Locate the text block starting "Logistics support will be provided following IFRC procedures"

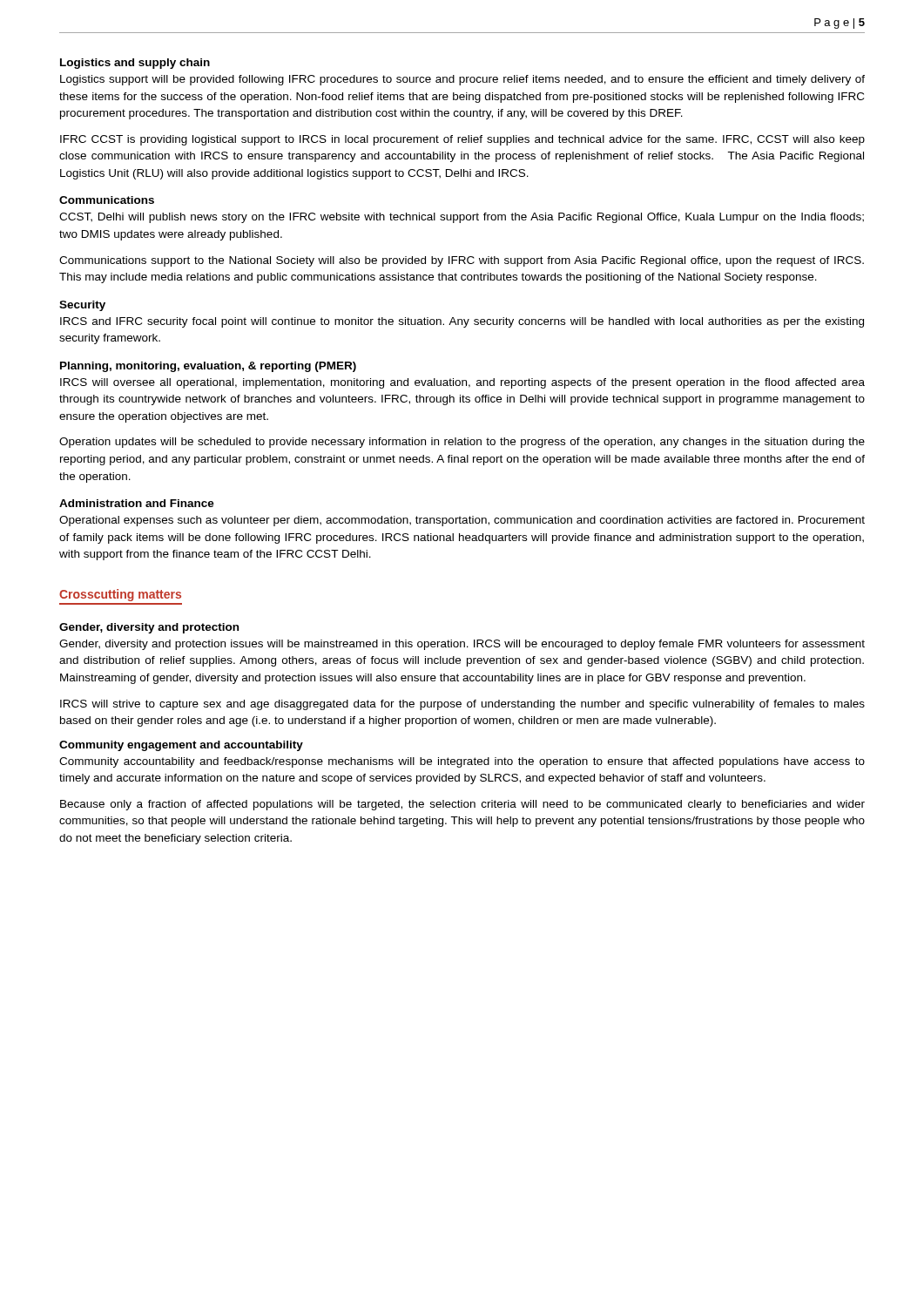[462, 96]
